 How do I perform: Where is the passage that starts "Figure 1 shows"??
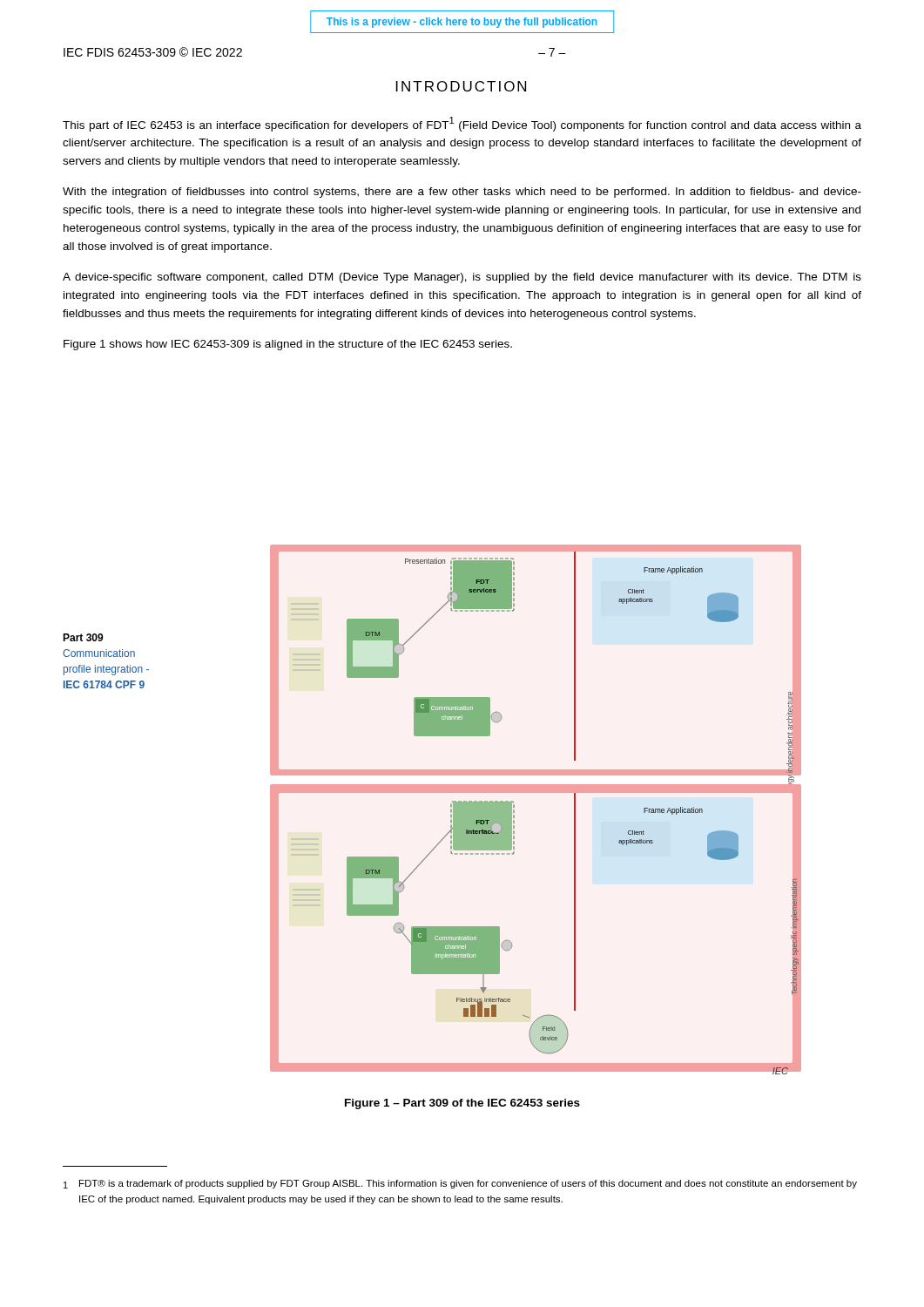(288, 343)
